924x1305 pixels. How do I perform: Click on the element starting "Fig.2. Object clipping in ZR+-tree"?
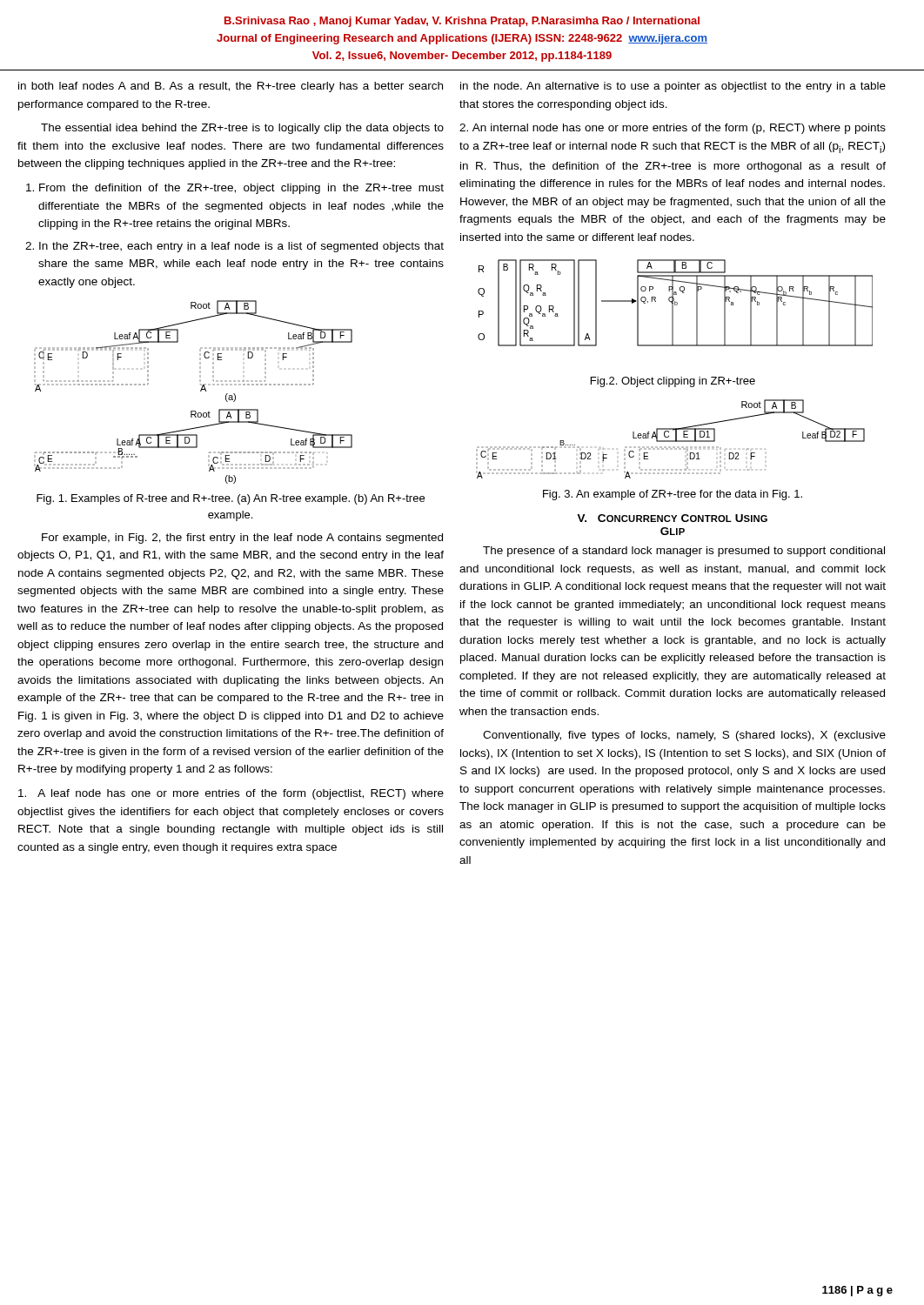[x=673, y=381]
